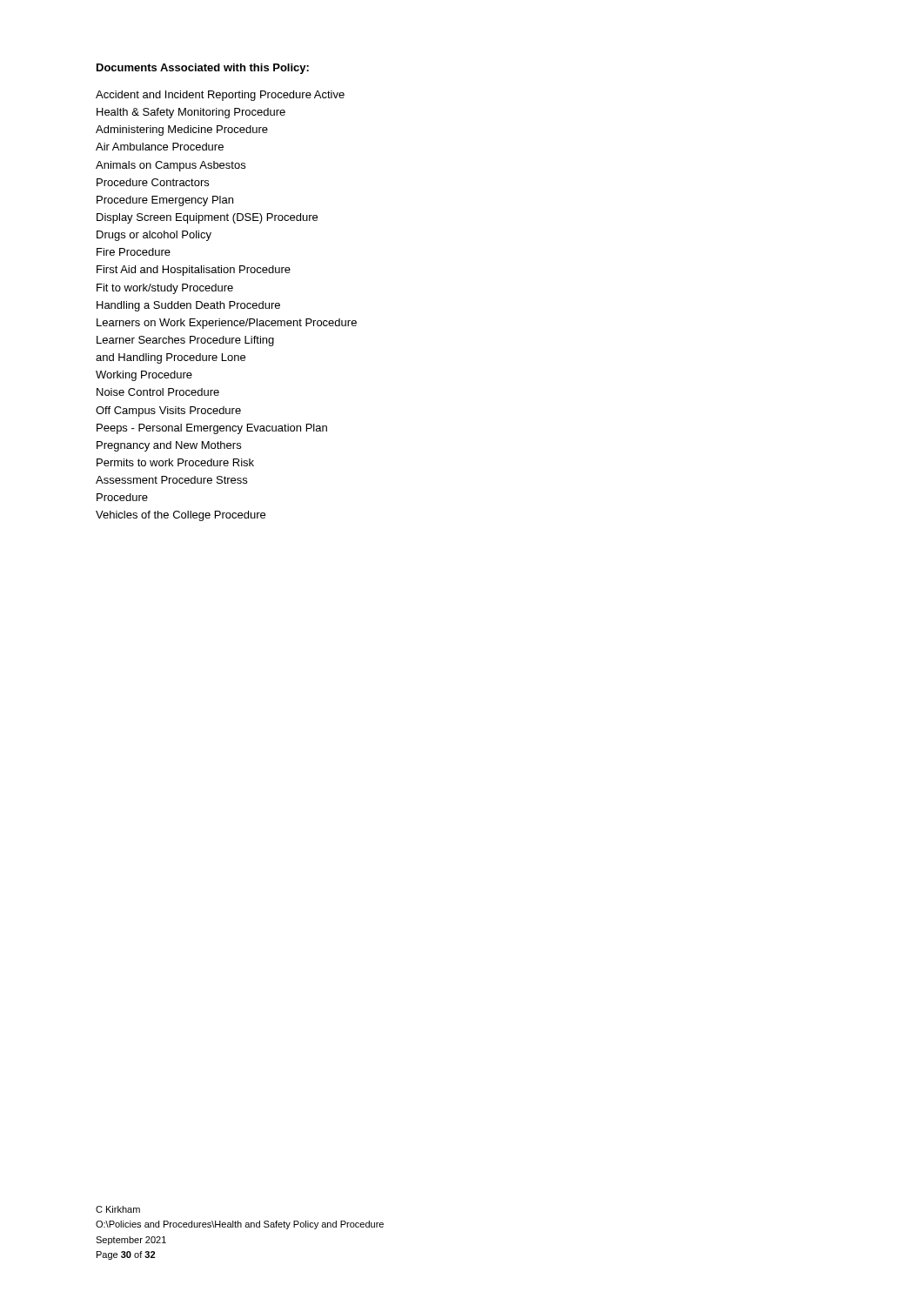Click where it says "Documents Associated with this Policy:"
The width and height of the screenshot is (924, 1305).
pyautogui.click(x=203, y=67)
